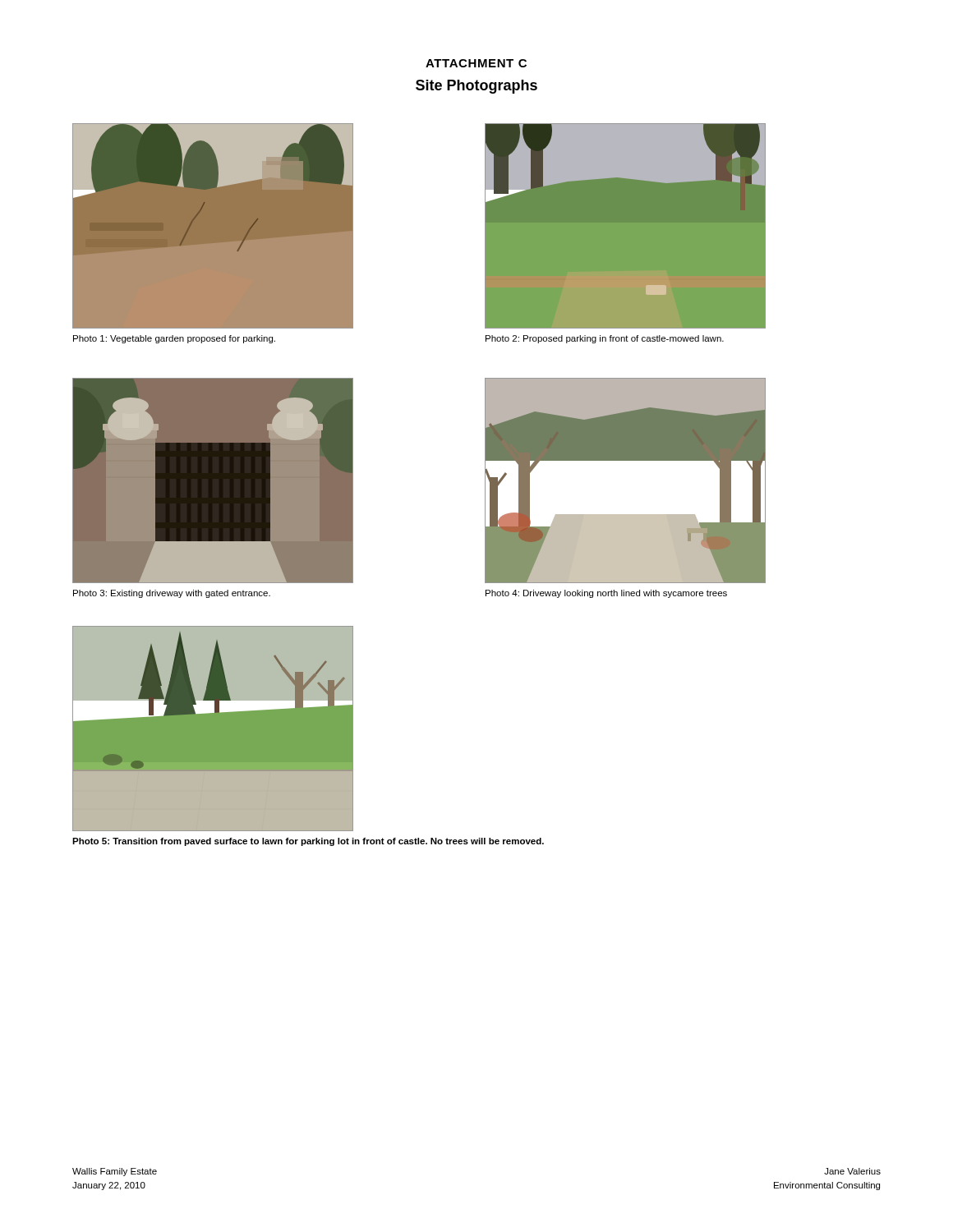Click on the section header containing "Site Photographs"

[476, 85]
